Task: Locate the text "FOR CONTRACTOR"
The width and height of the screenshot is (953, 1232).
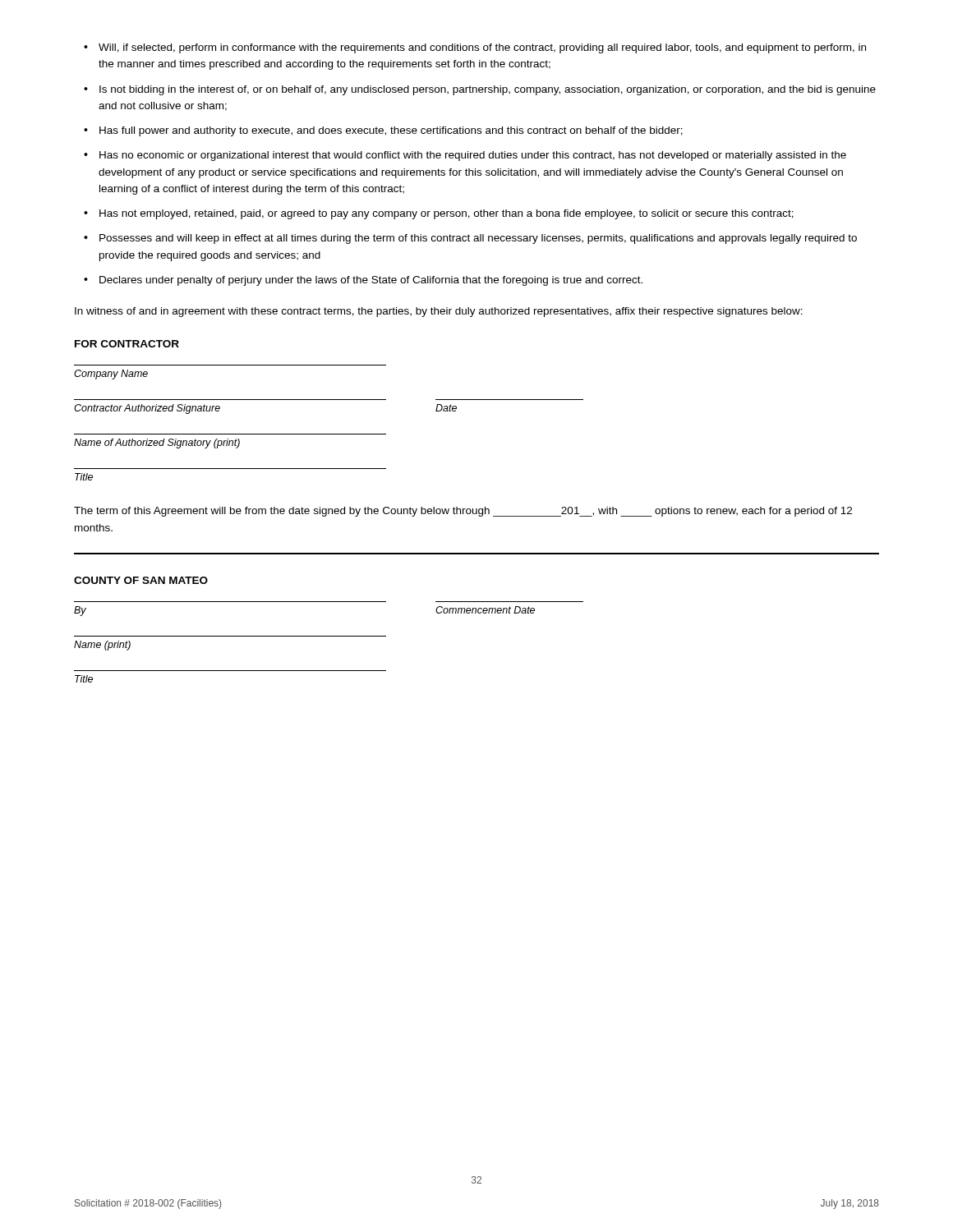Action: (127, 344)
